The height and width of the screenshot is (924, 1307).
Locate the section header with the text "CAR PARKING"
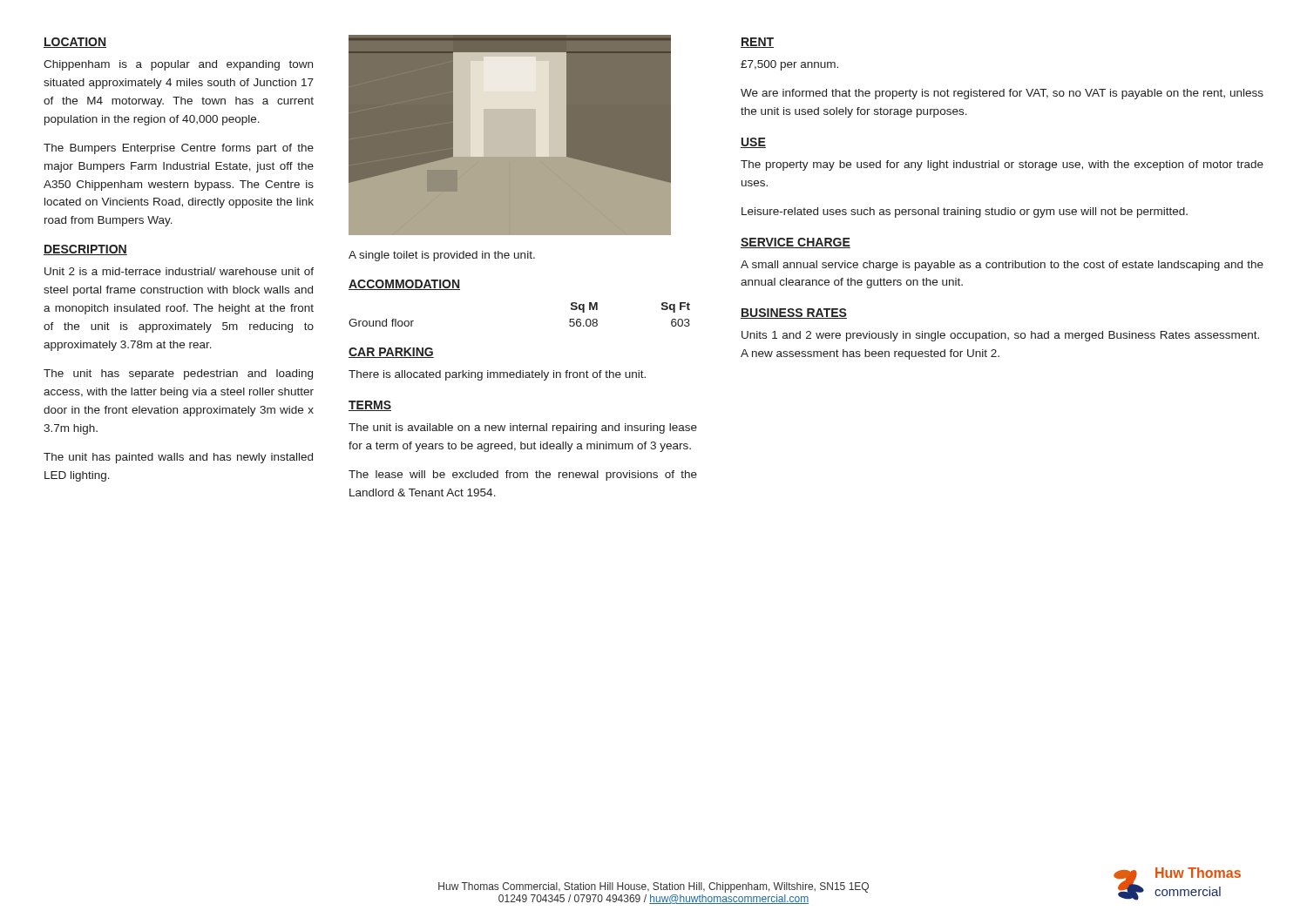391,352
